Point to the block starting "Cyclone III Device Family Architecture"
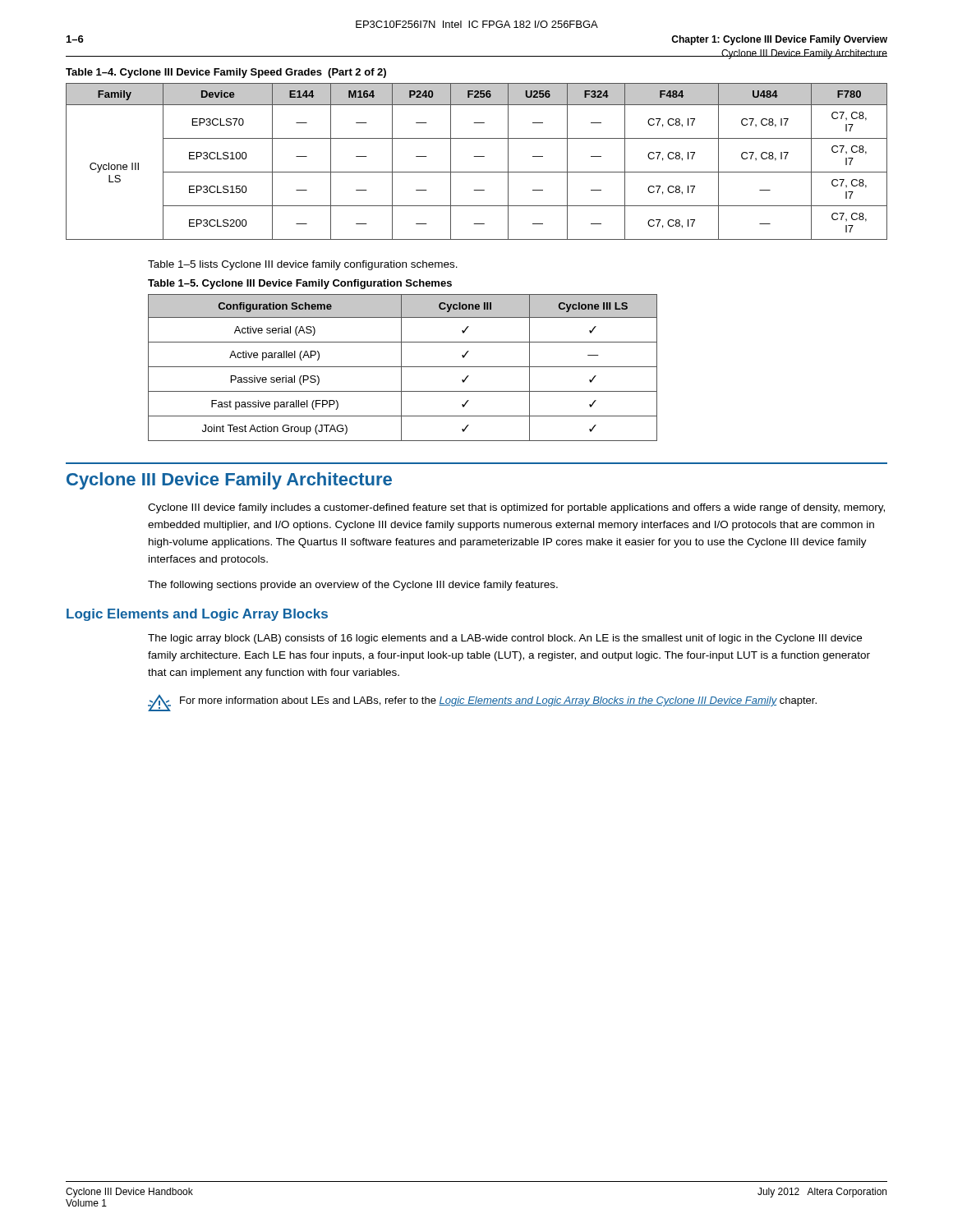953x1232 pixels. pos(229,479)
